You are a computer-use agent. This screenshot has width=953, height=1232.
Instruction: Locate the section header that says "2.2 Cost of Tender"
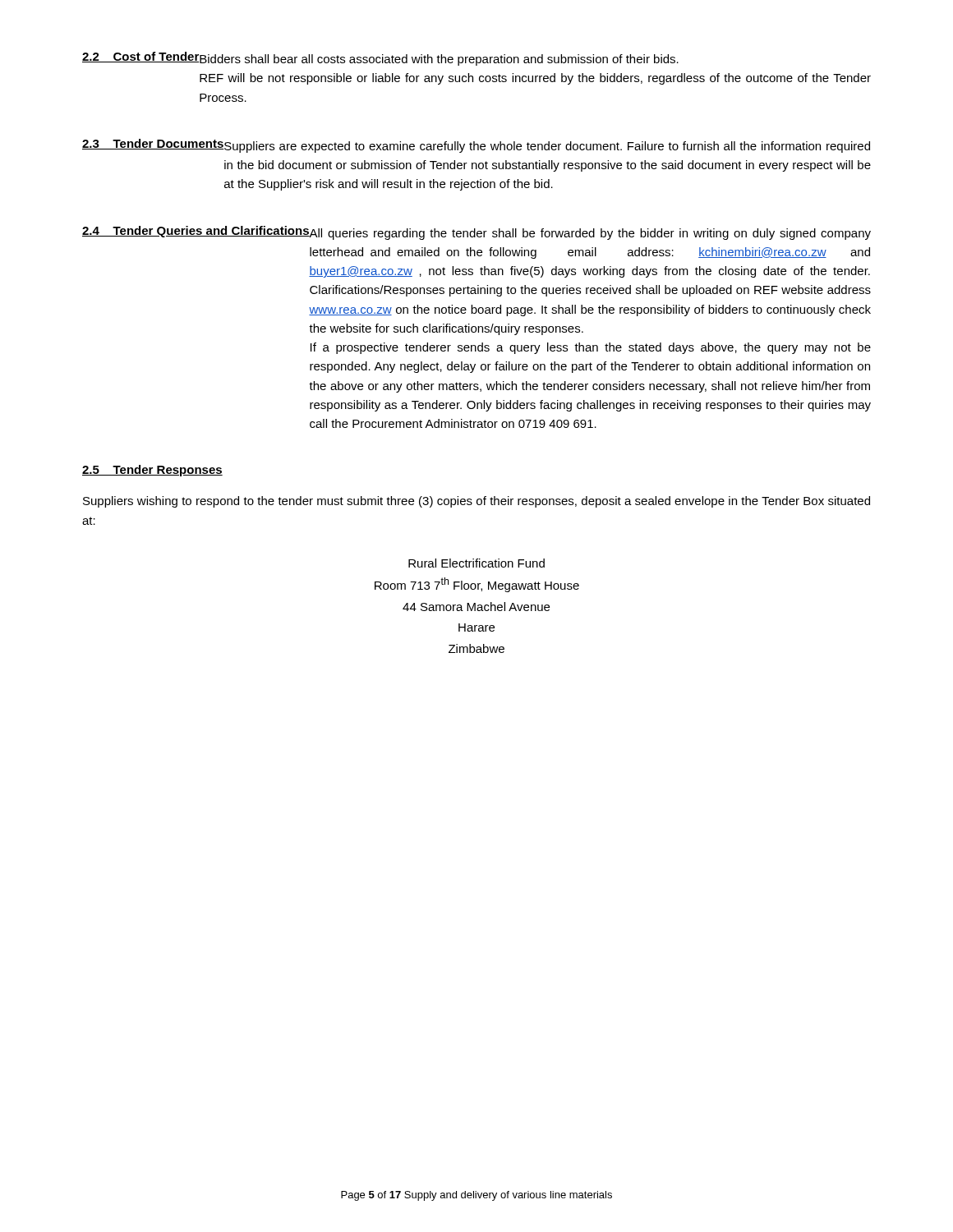(x=141, y=56)
